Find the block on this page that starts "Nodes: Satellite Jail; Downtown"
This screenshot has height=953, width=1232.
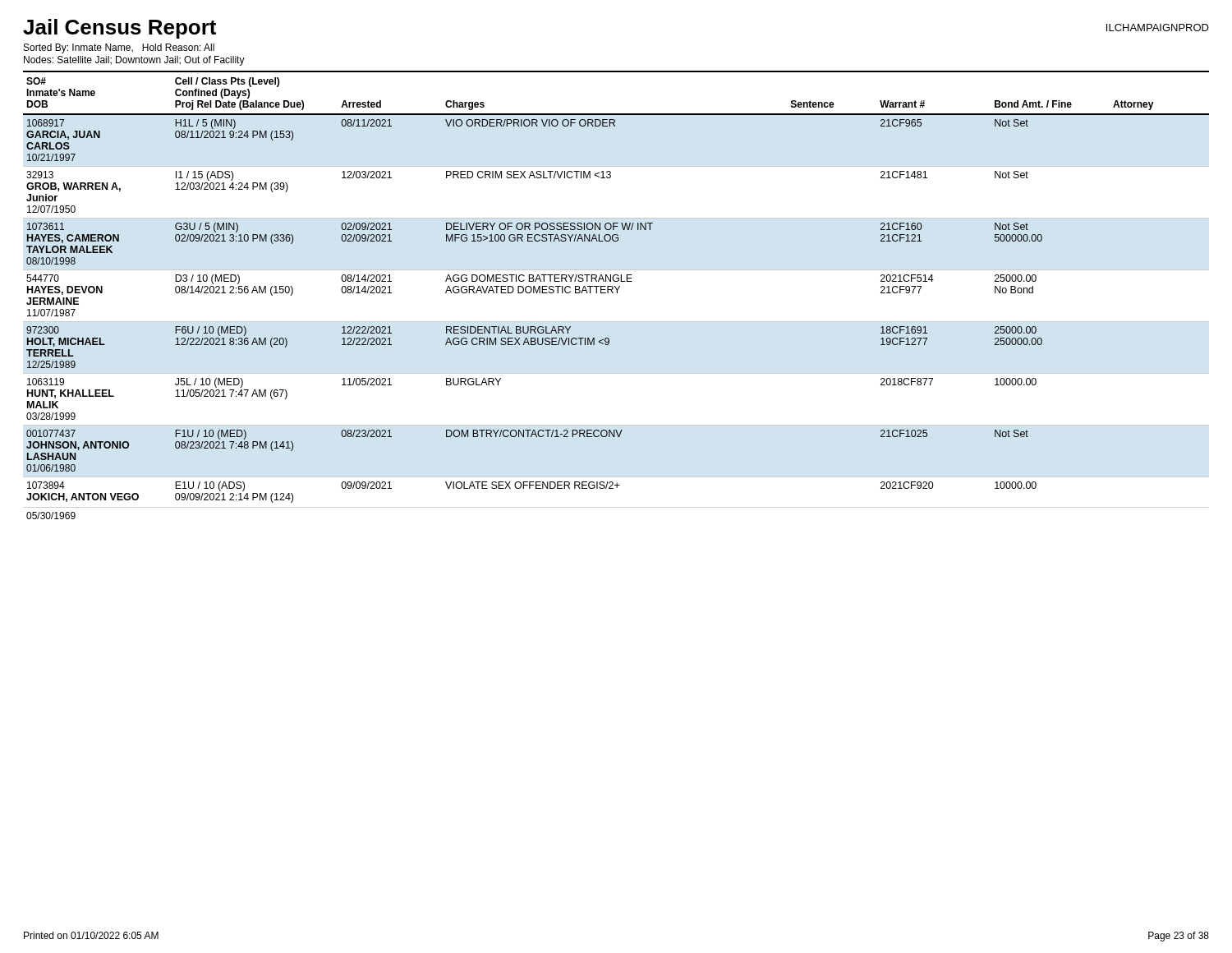pyautogui.click(x=134, y=60)
